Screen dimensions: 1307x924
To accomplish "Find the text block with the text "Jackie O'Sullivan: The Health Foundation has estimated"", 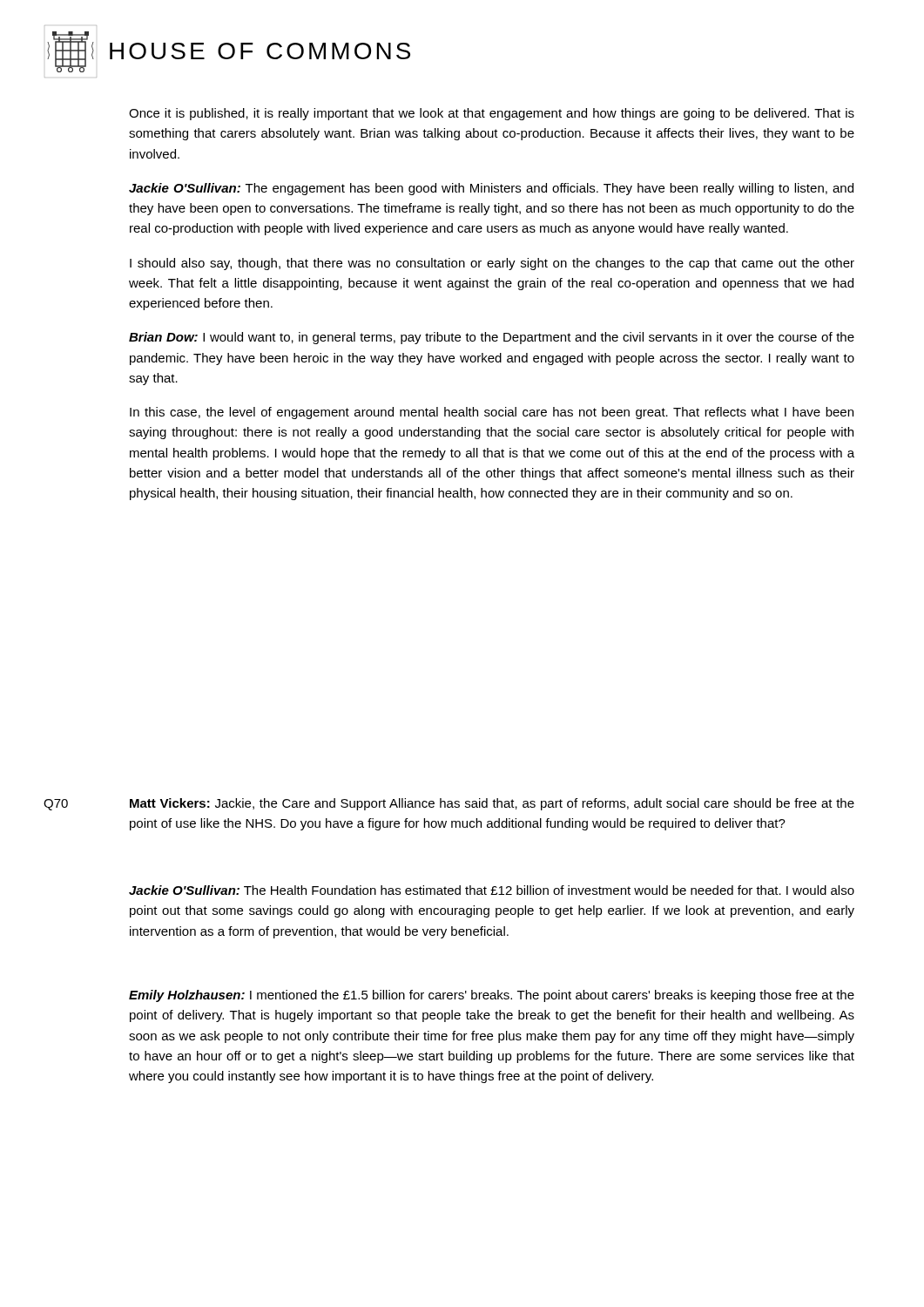I will tap(492, 910).
